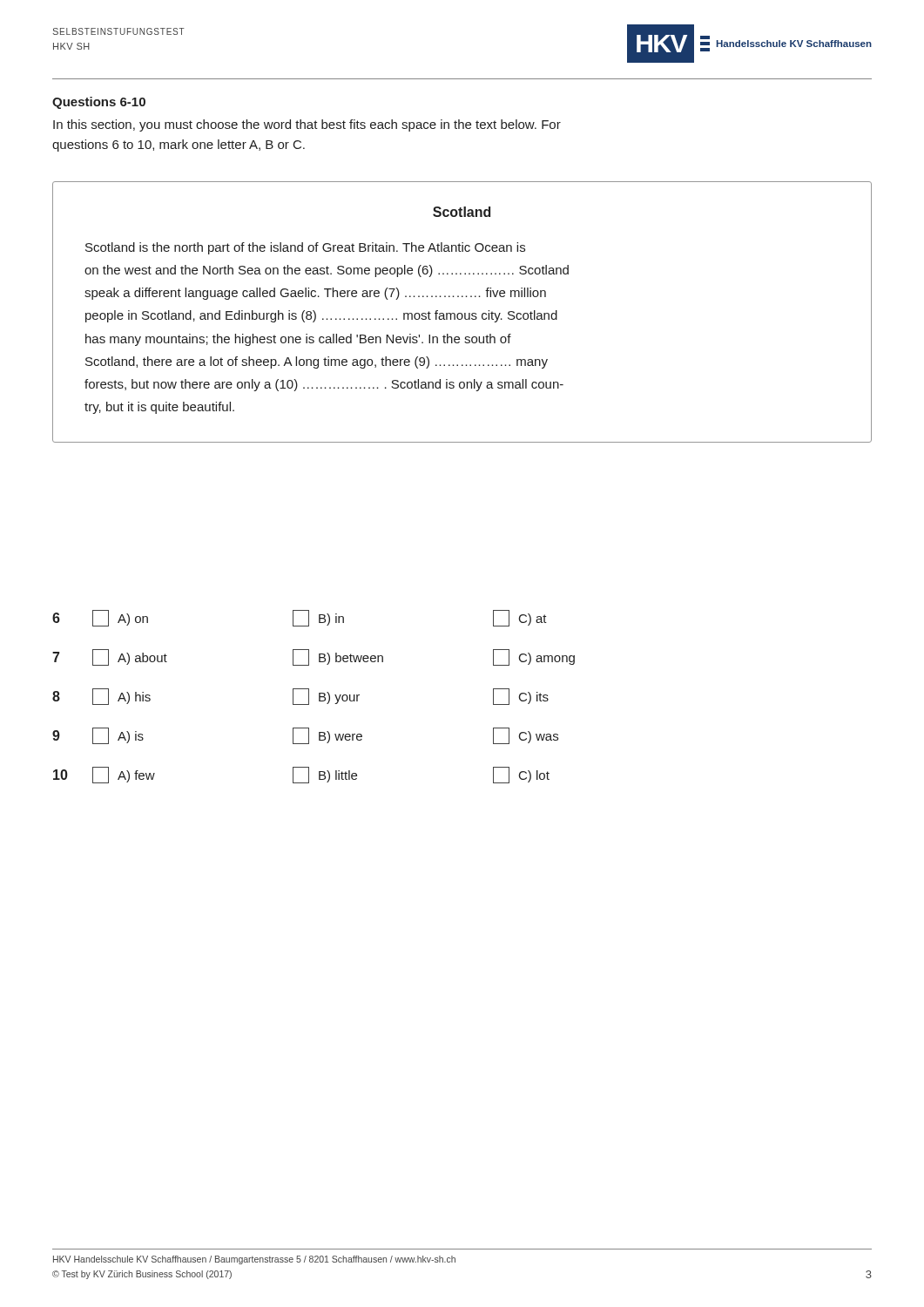Find the list item that reads "7 A) about B)"
Screen dimensions: 1307x924
click(373, 657)
